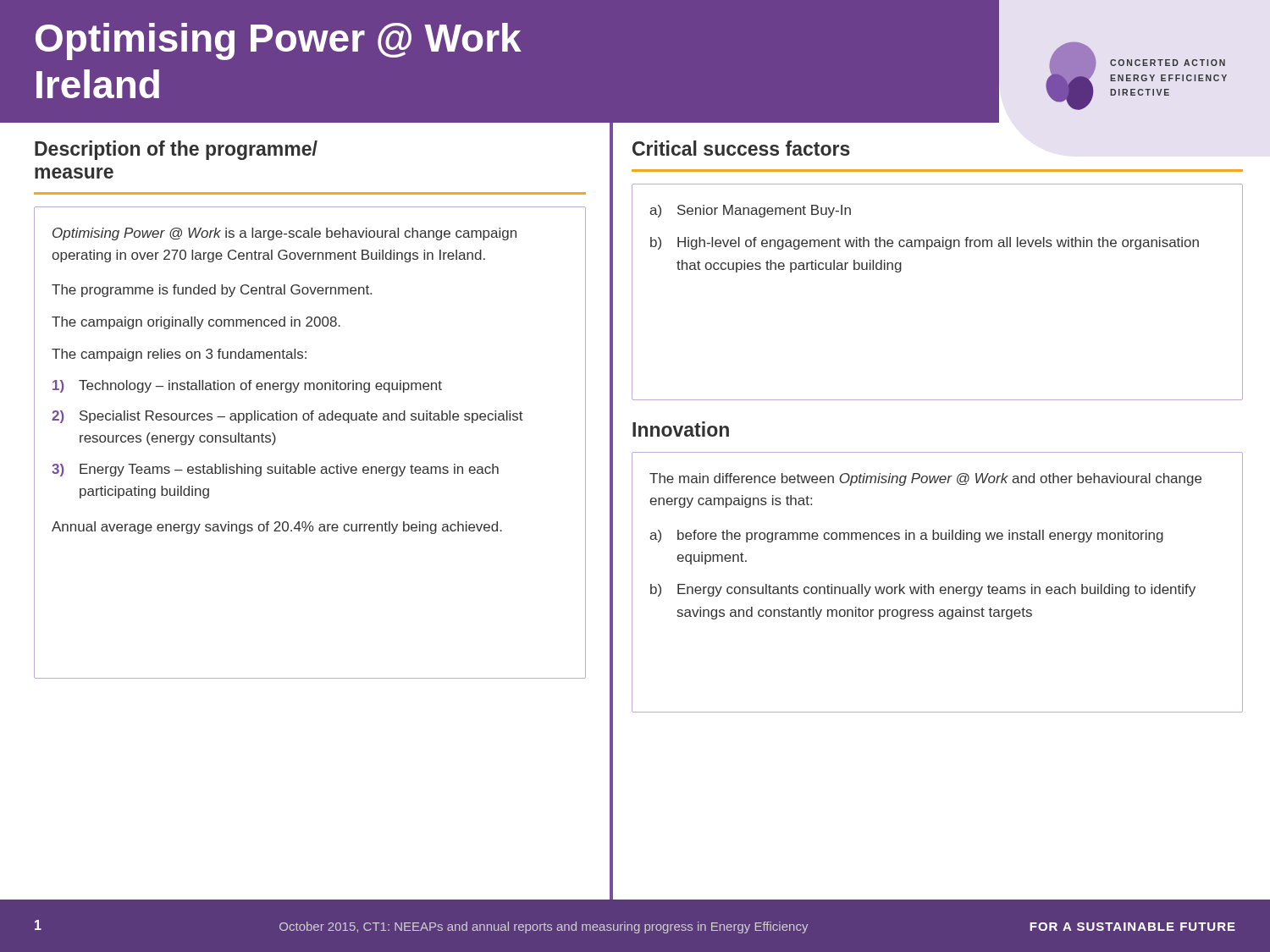
Task: Find the text starting "Optimising Power @ WorkIreland"
Action: tap(261, 61)
